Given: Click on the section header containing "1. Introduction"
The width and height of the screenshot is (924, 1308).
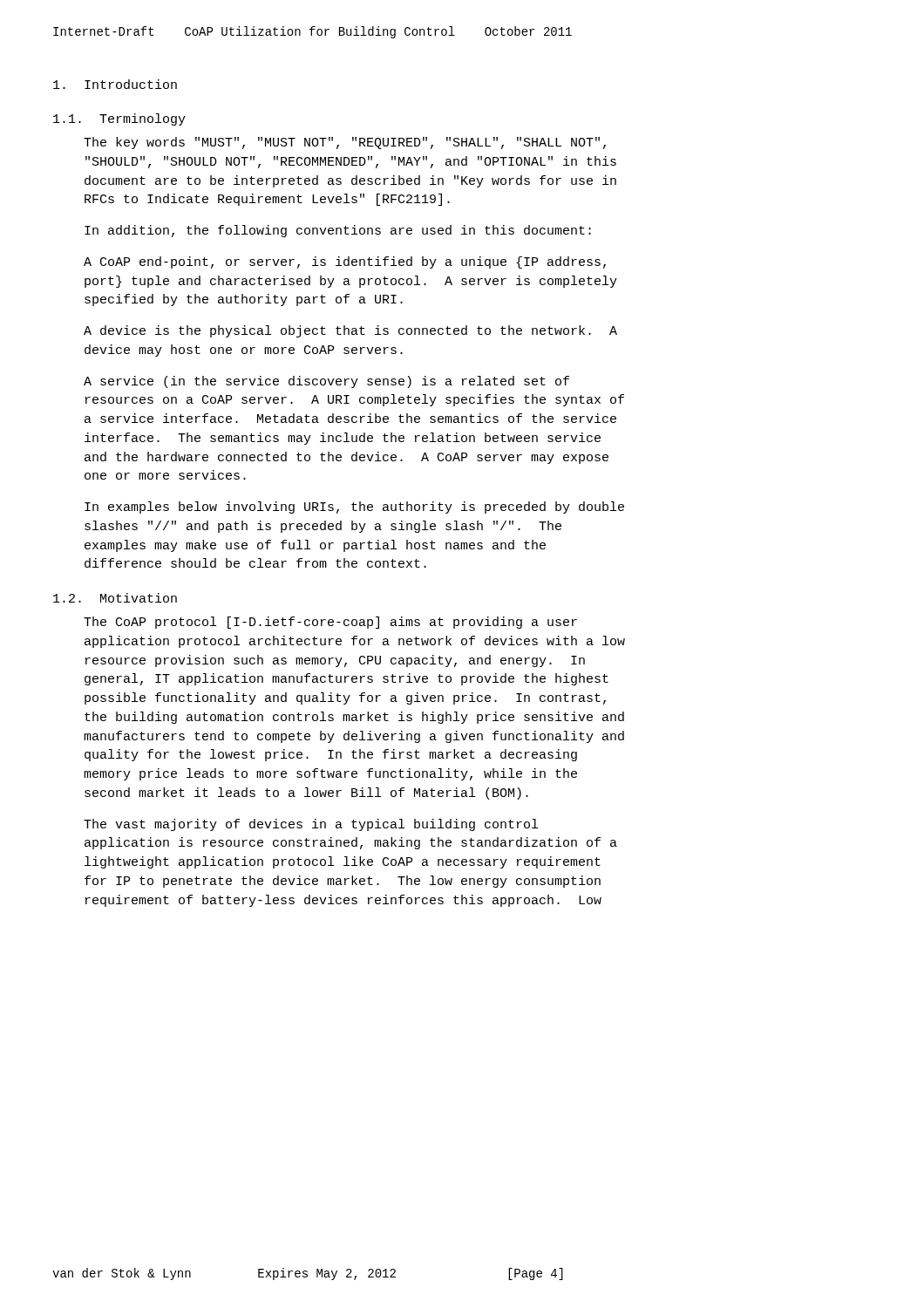Looking at the screenshot, I should point(115,86).
